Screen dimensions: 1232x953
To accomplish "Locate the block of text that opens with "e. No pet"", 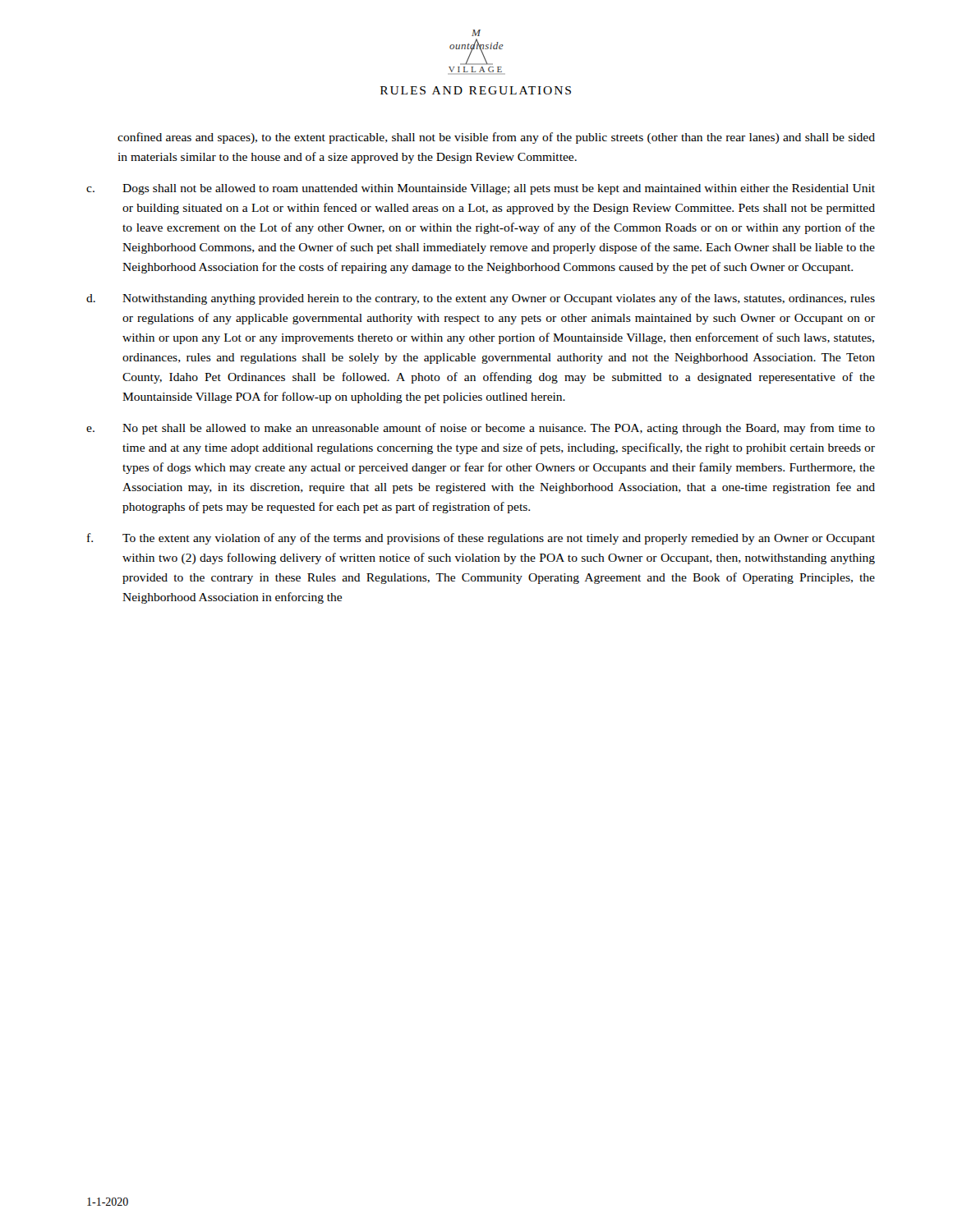I will pyautogui.click(x=481, y=468).
